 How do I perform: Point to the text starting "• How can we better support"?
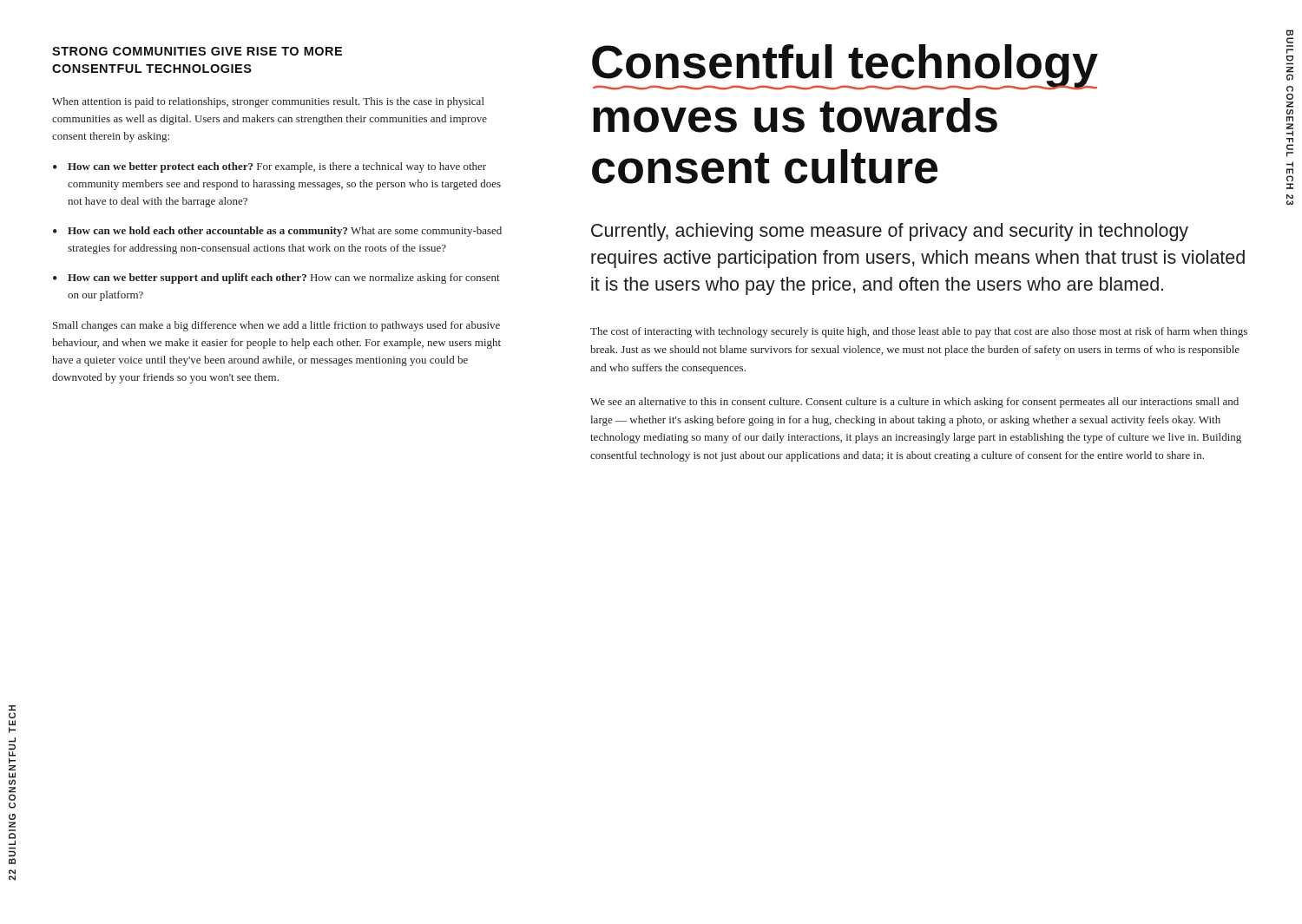[278, 287]
